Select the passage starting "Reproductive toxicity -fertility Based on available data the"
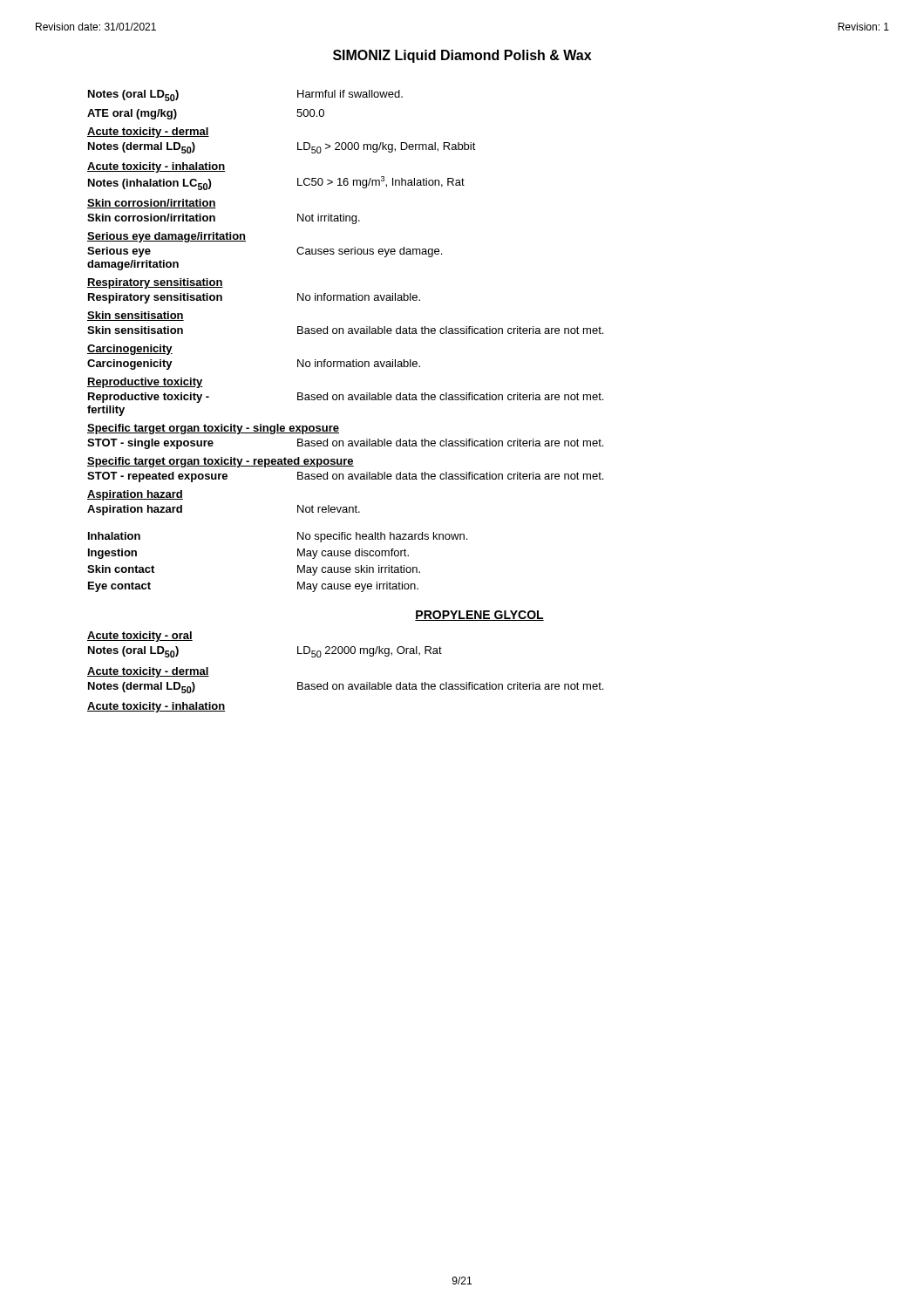This screenshot has width=924, height=1308. (x=479, y=403)
